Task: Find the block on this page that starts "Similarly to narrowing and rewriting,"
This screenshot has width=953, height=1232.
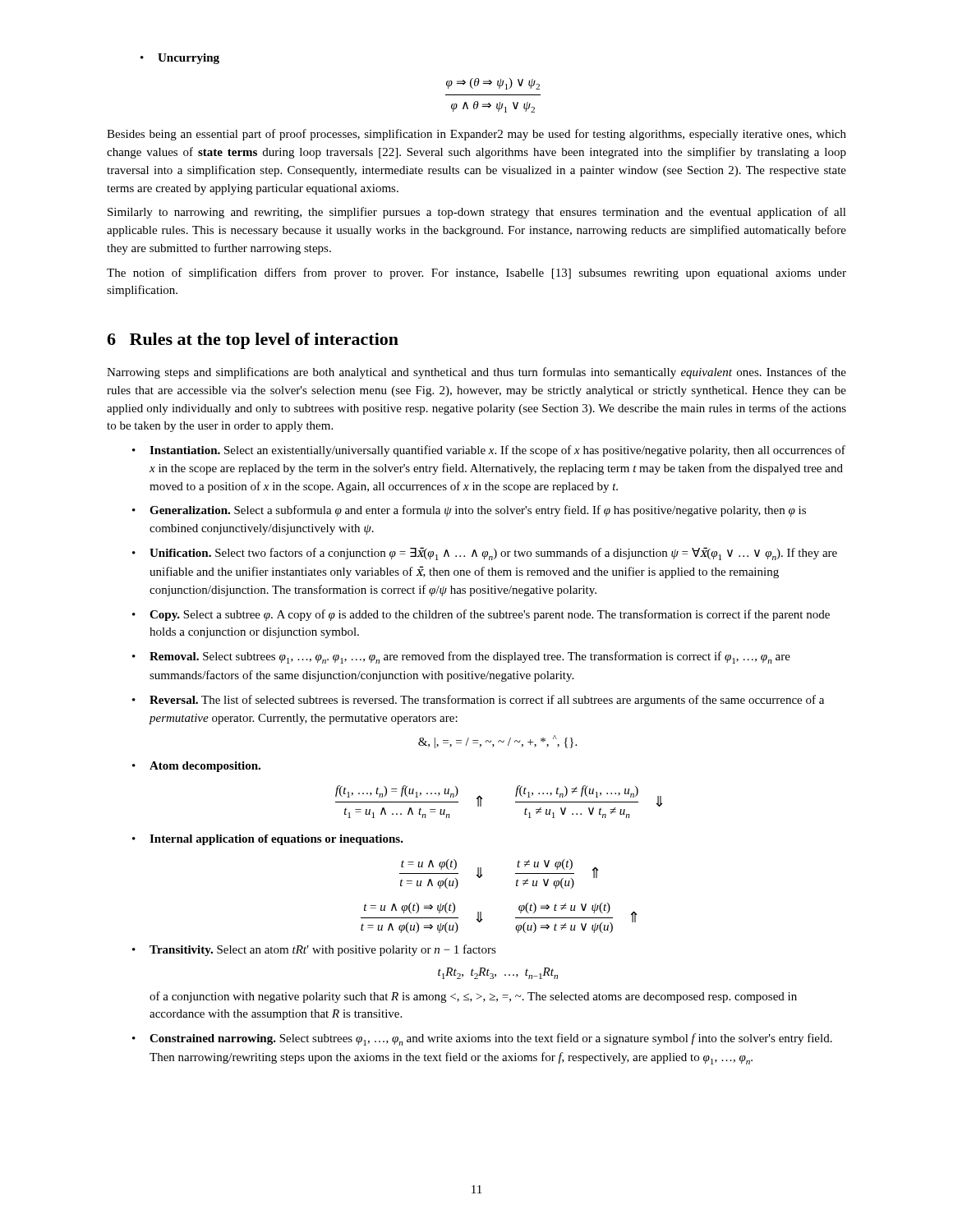Action: coord(476,231)
